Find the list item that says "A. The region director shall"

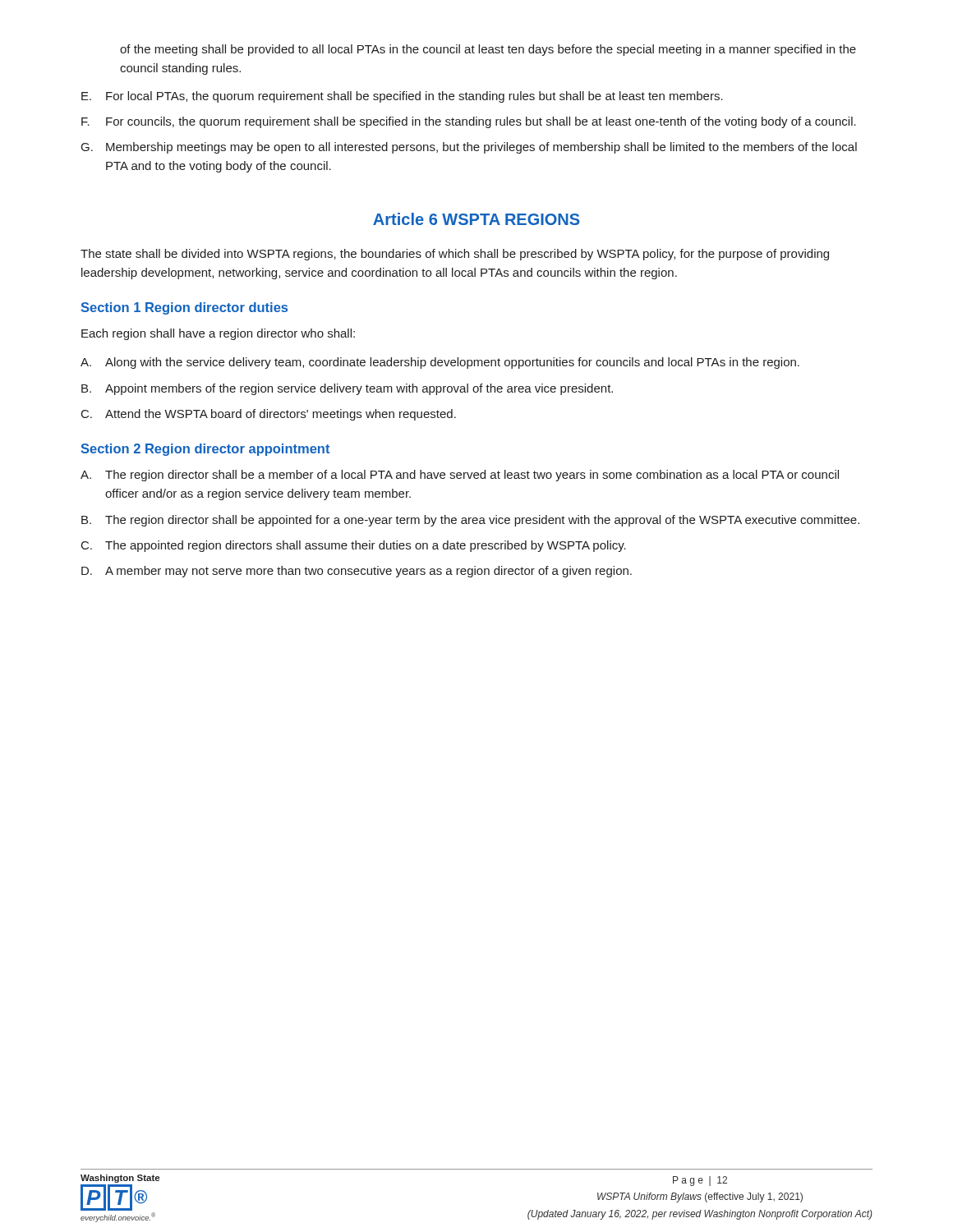point(476,484)
